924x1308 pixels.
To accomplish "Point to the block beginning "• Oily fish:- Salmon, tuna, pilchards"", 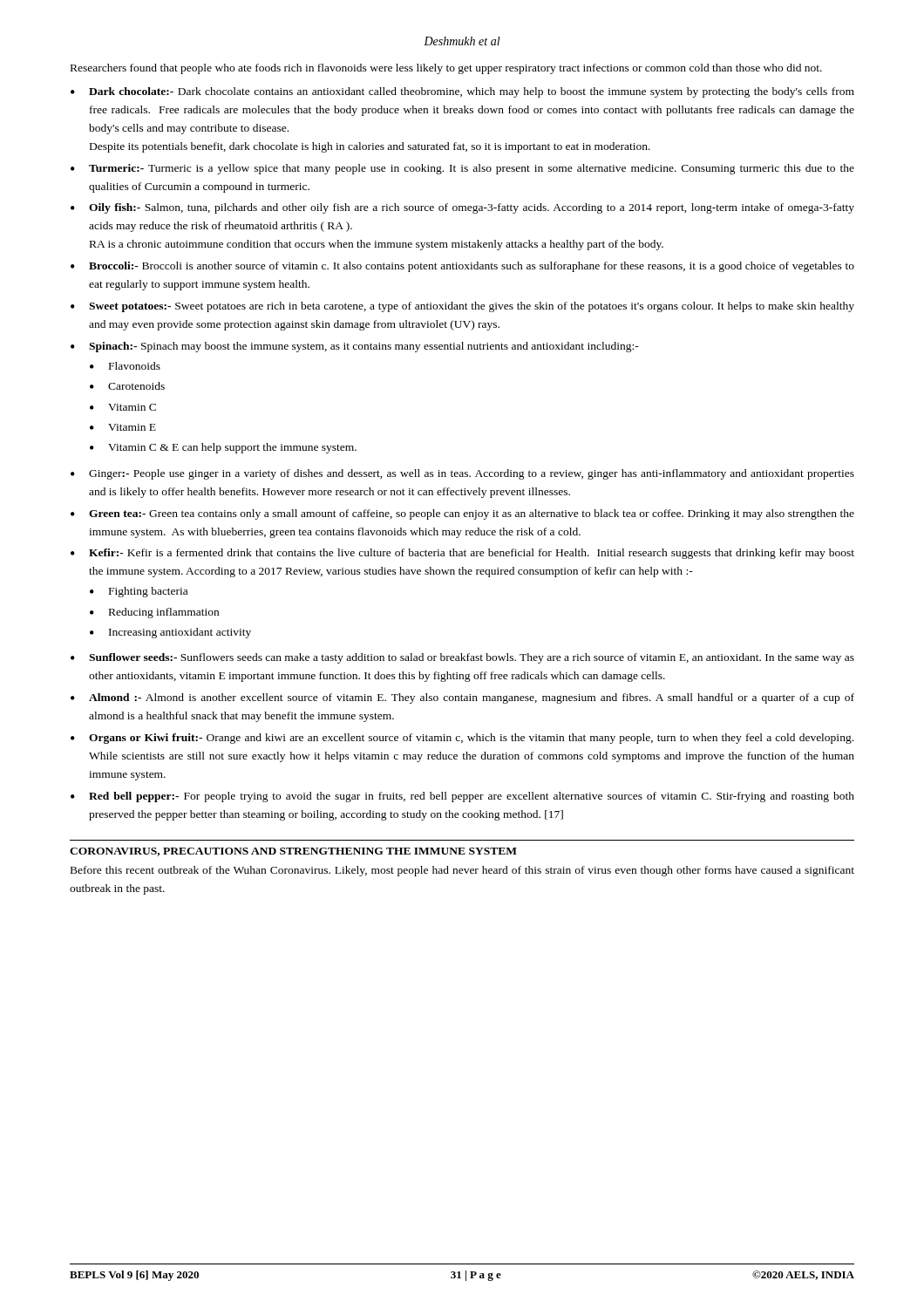I will [462, 208].
